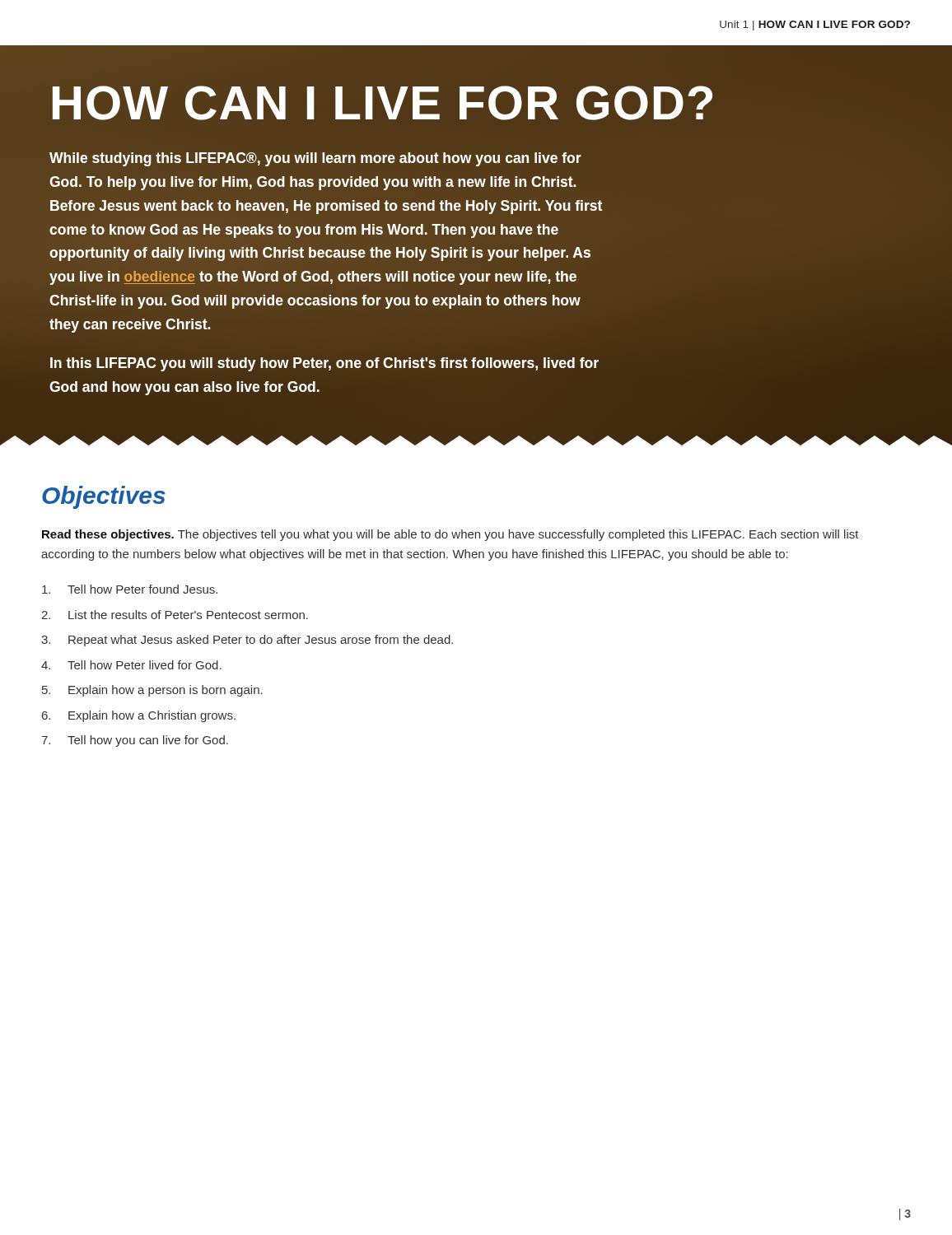Locate the passage starting "2. List the"
This screenshot has width=952, height=1235.
tap(175, 615)
